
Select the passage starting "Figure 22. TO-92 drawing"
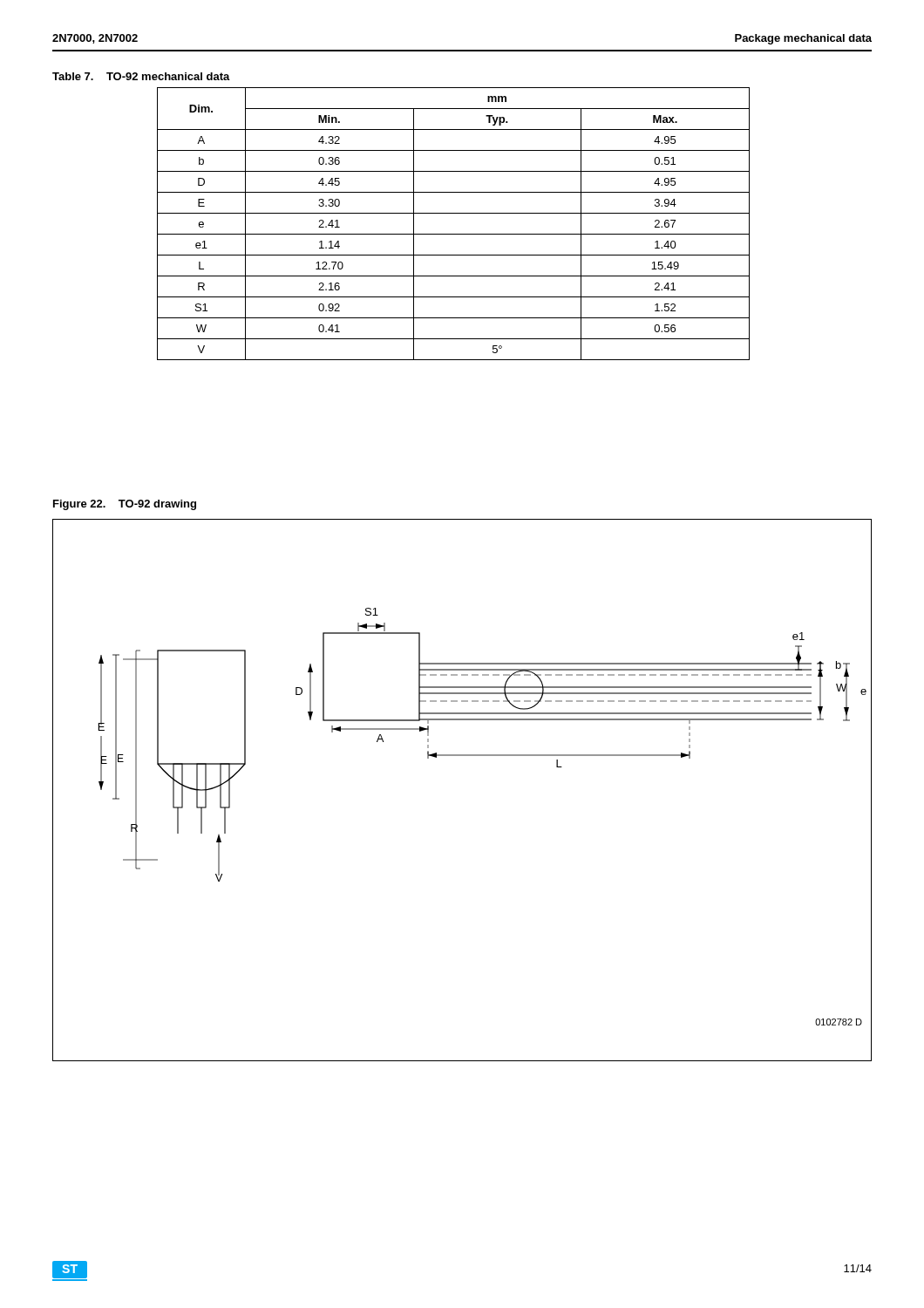[x=125, y=504]
